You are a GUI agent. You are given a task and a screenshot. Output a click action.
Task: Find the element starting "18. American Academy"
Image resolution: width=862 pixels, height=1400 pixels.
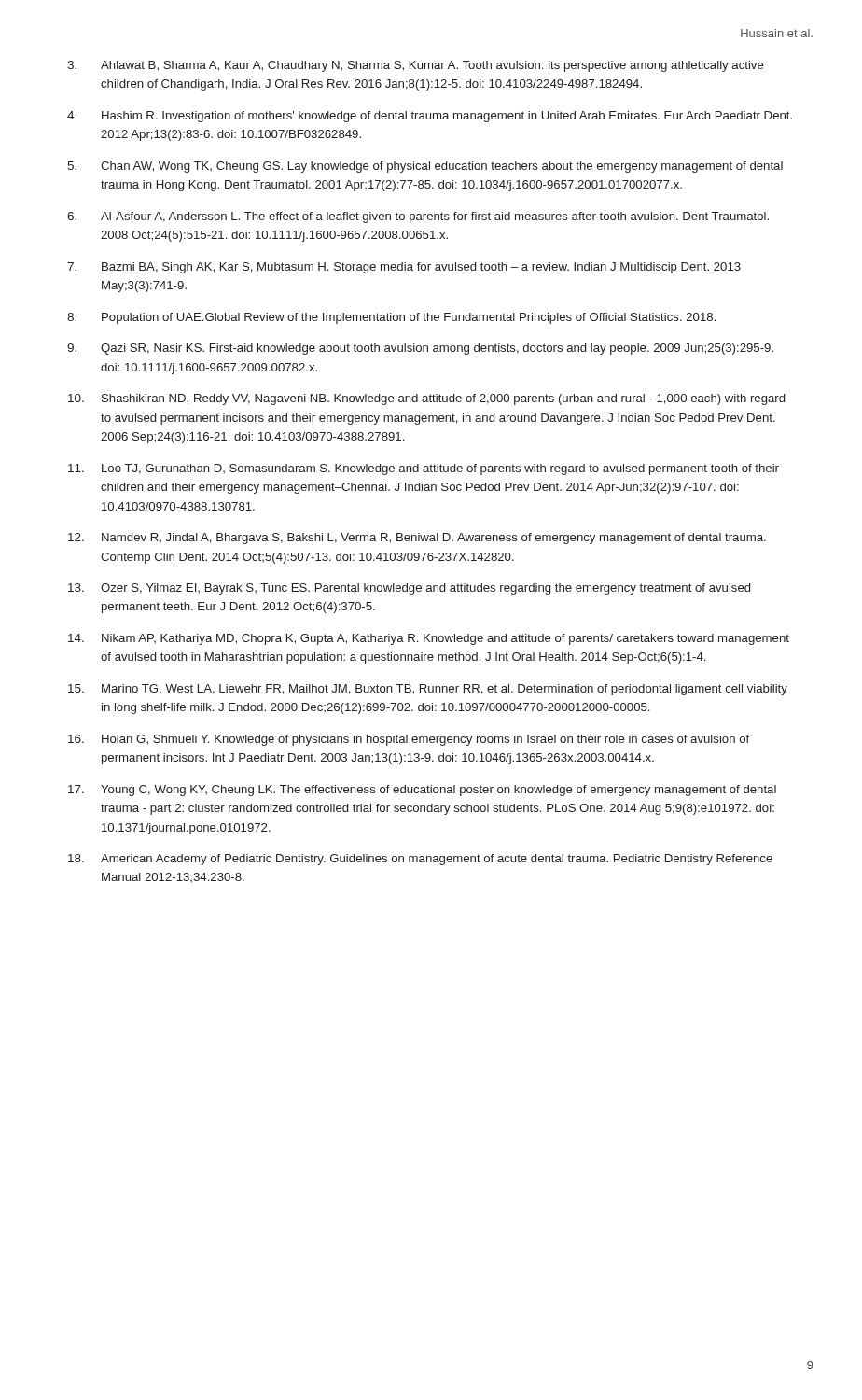pyautogui.click(x=431, y=868)
